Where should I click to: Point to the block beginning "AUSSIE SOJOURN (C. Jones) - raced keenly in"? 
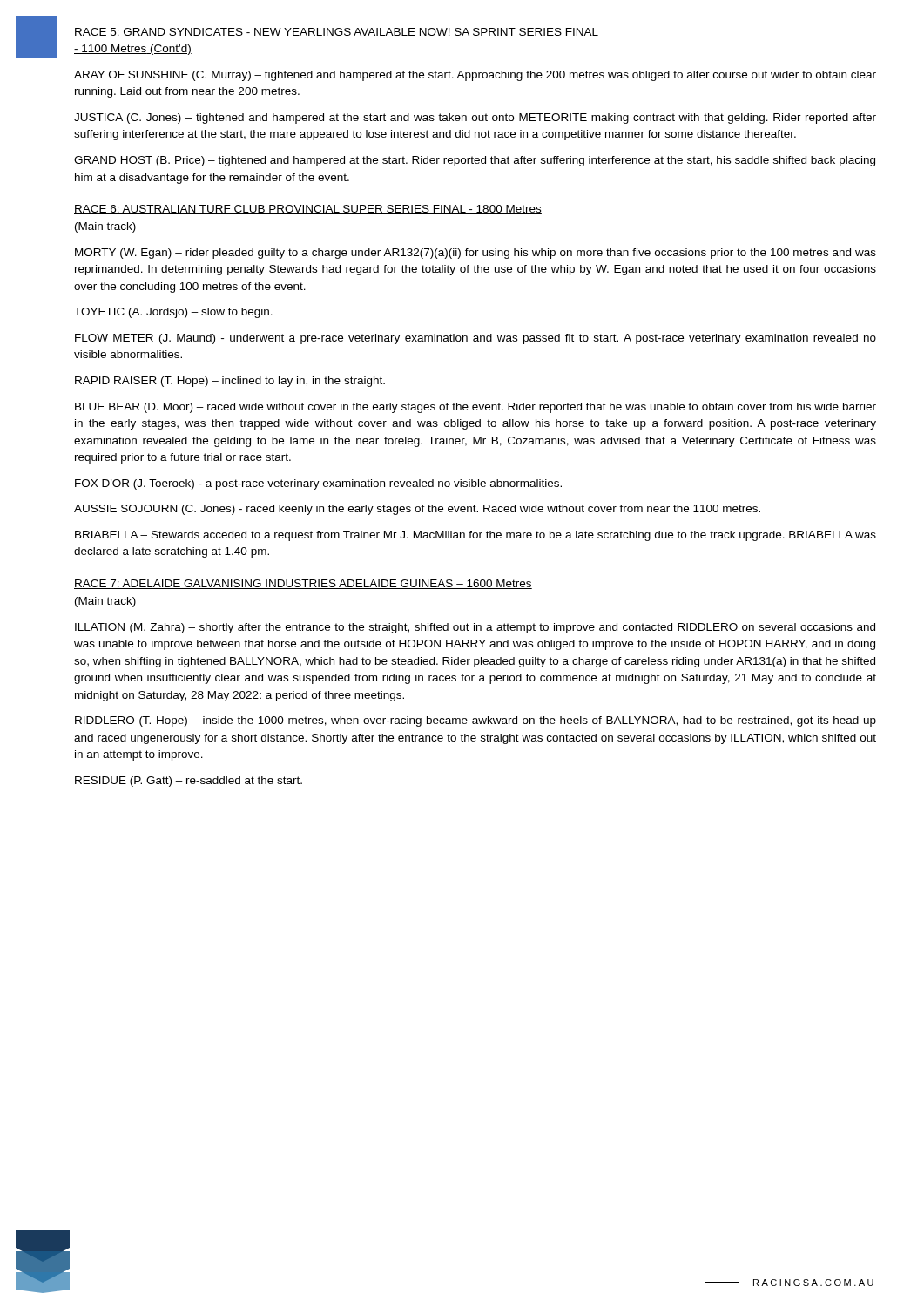(418, 509)
